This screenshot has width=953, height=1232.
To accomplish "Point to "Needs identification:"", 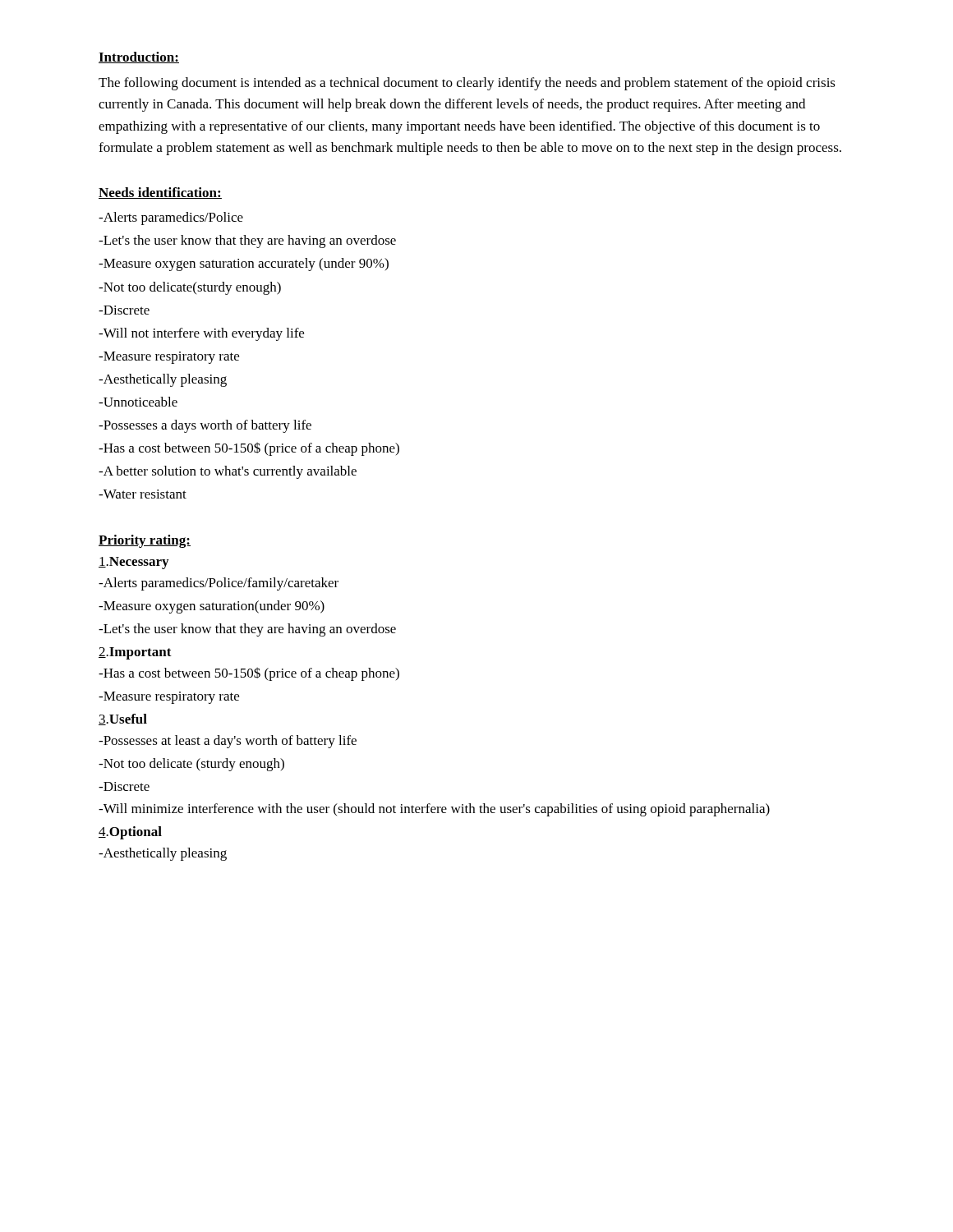I will point(160,193).
